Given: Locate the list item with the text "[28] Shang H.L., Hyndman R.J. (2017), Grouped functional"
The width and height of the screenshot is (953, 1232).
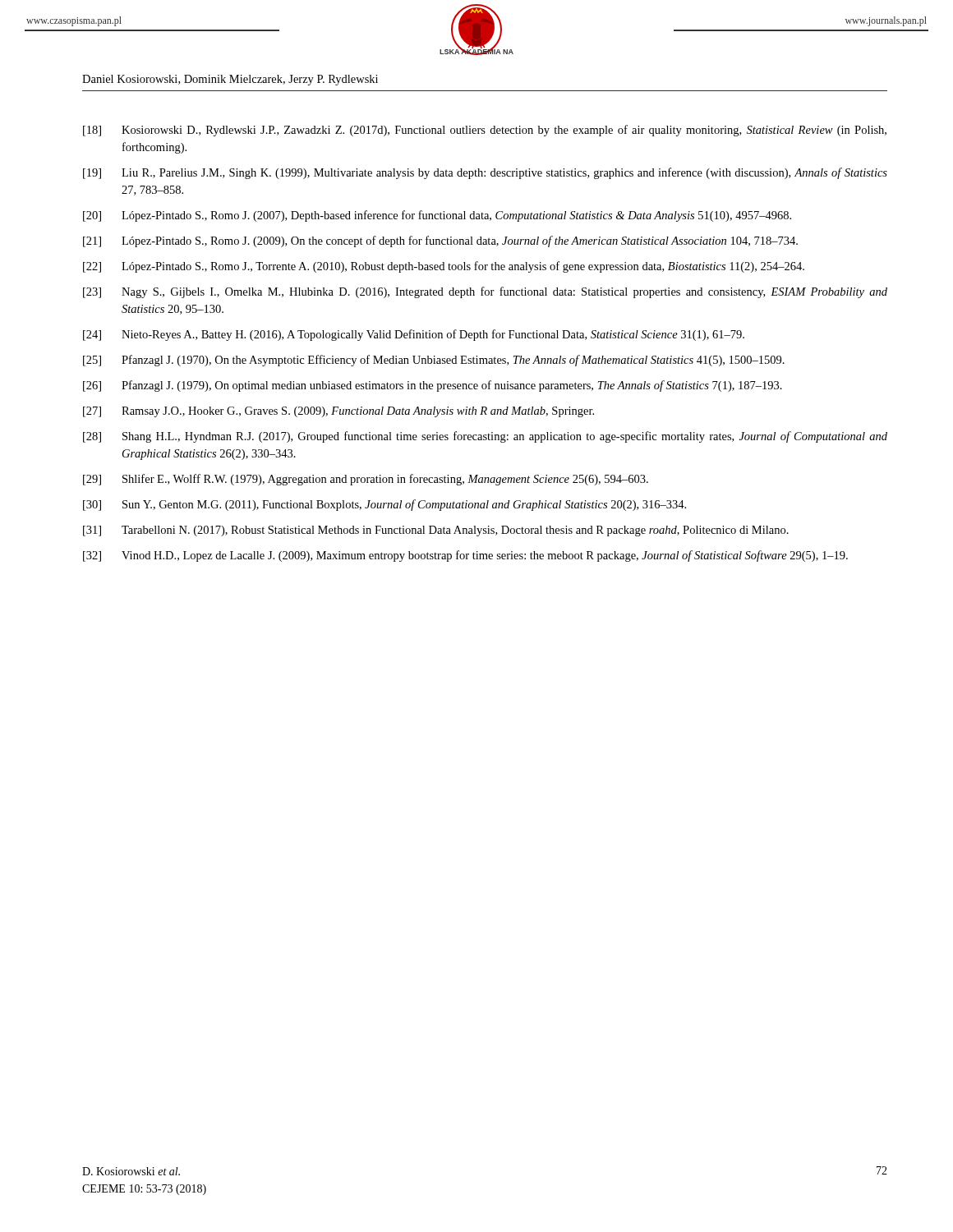Looking at the screenshot, I should (x=485, y=445).
